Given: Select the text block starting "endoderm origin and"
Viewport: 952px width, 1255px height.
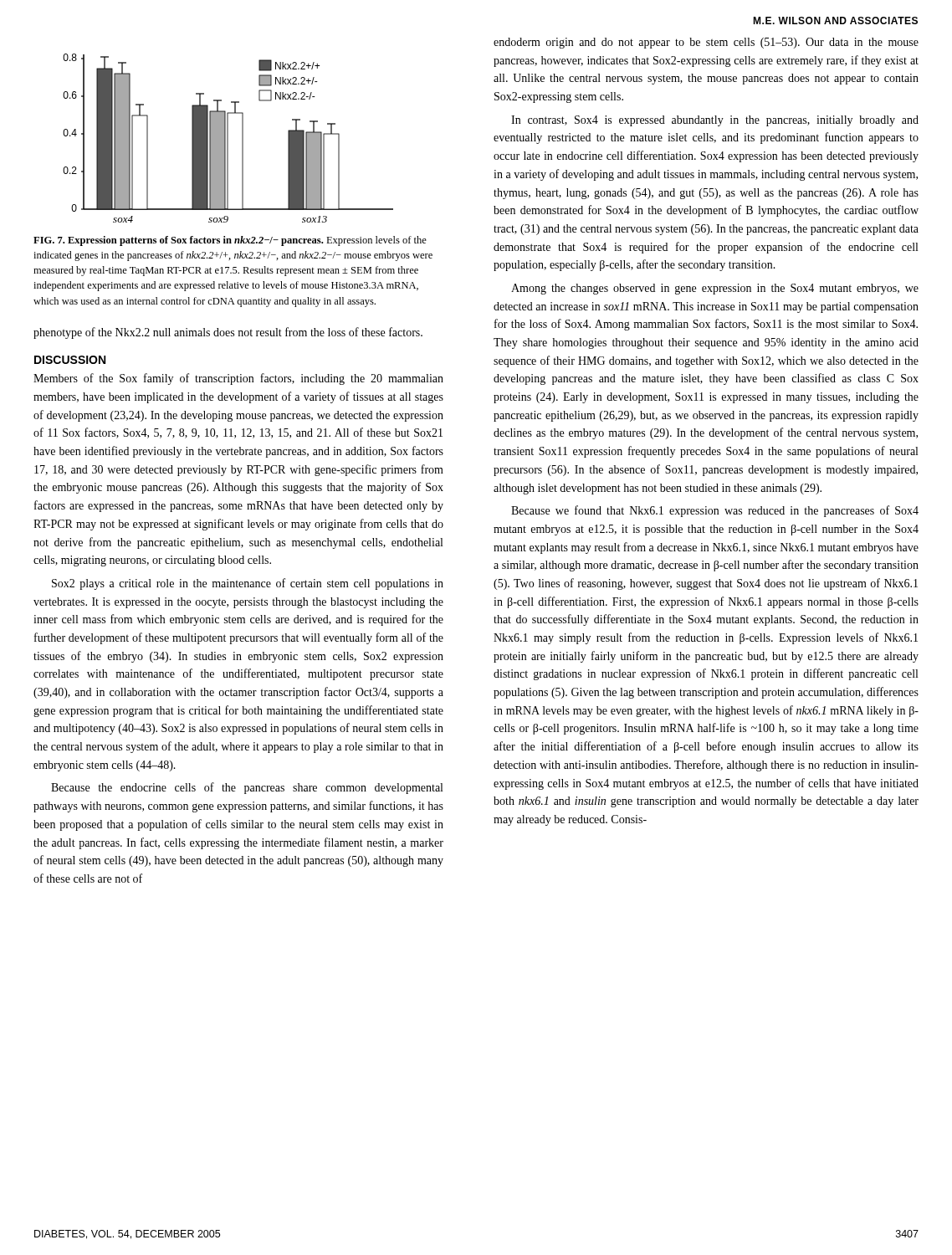Looking at the screenshot, I should click(x=706, y=431).
